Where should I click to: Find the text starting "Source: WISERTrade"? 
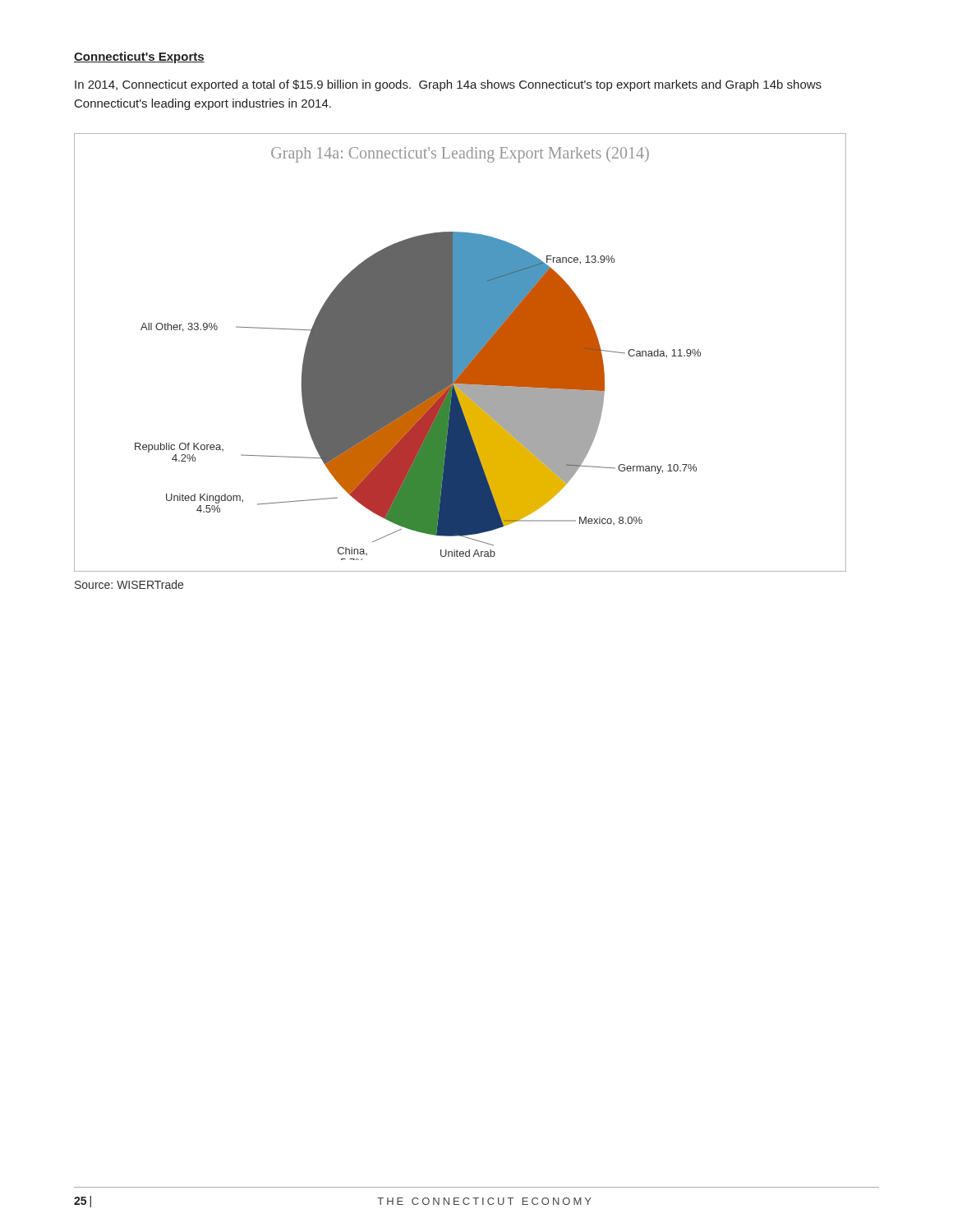tap(129, 584)
